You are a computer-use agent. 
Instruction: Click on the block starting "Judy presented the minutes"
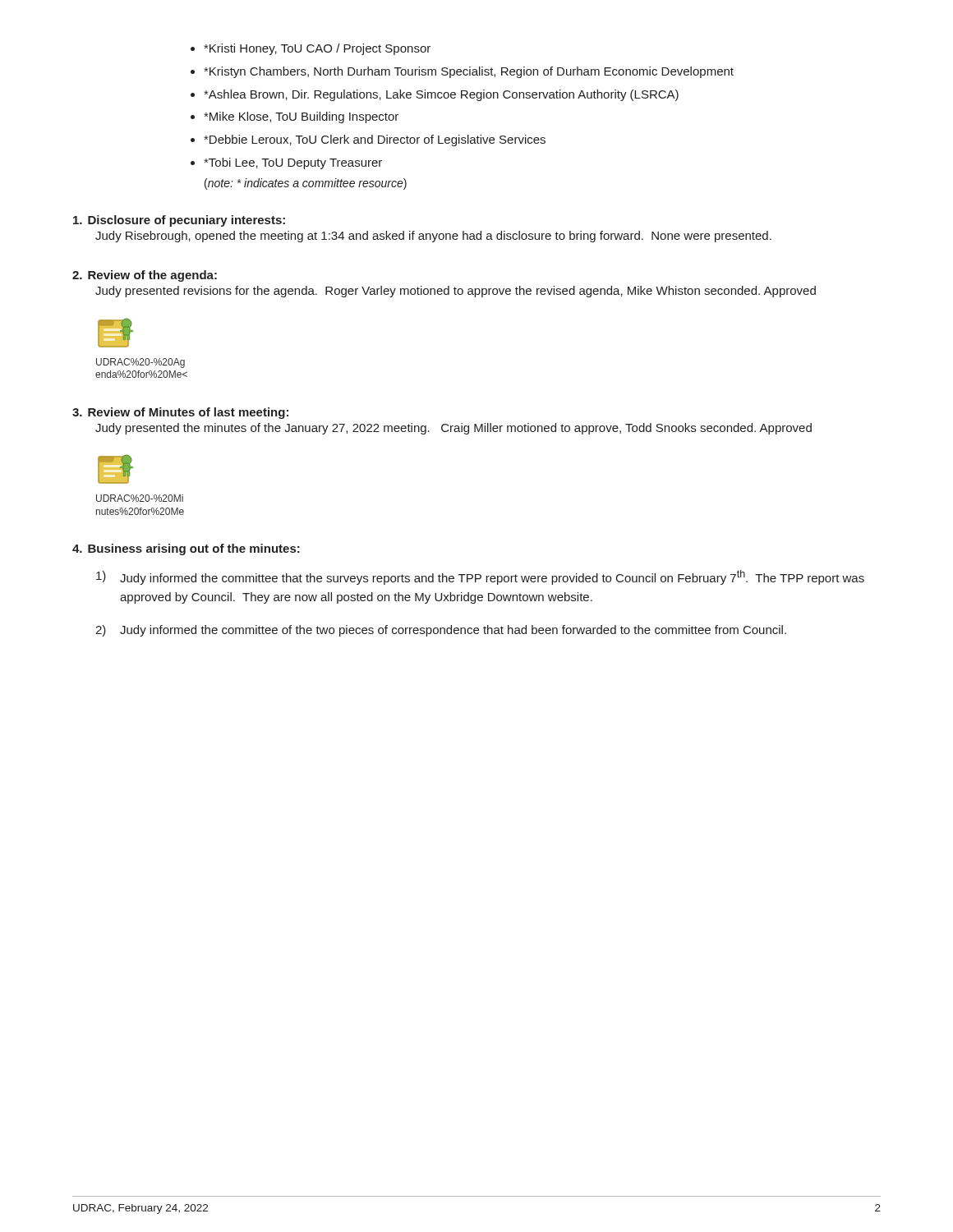(454, 427)
